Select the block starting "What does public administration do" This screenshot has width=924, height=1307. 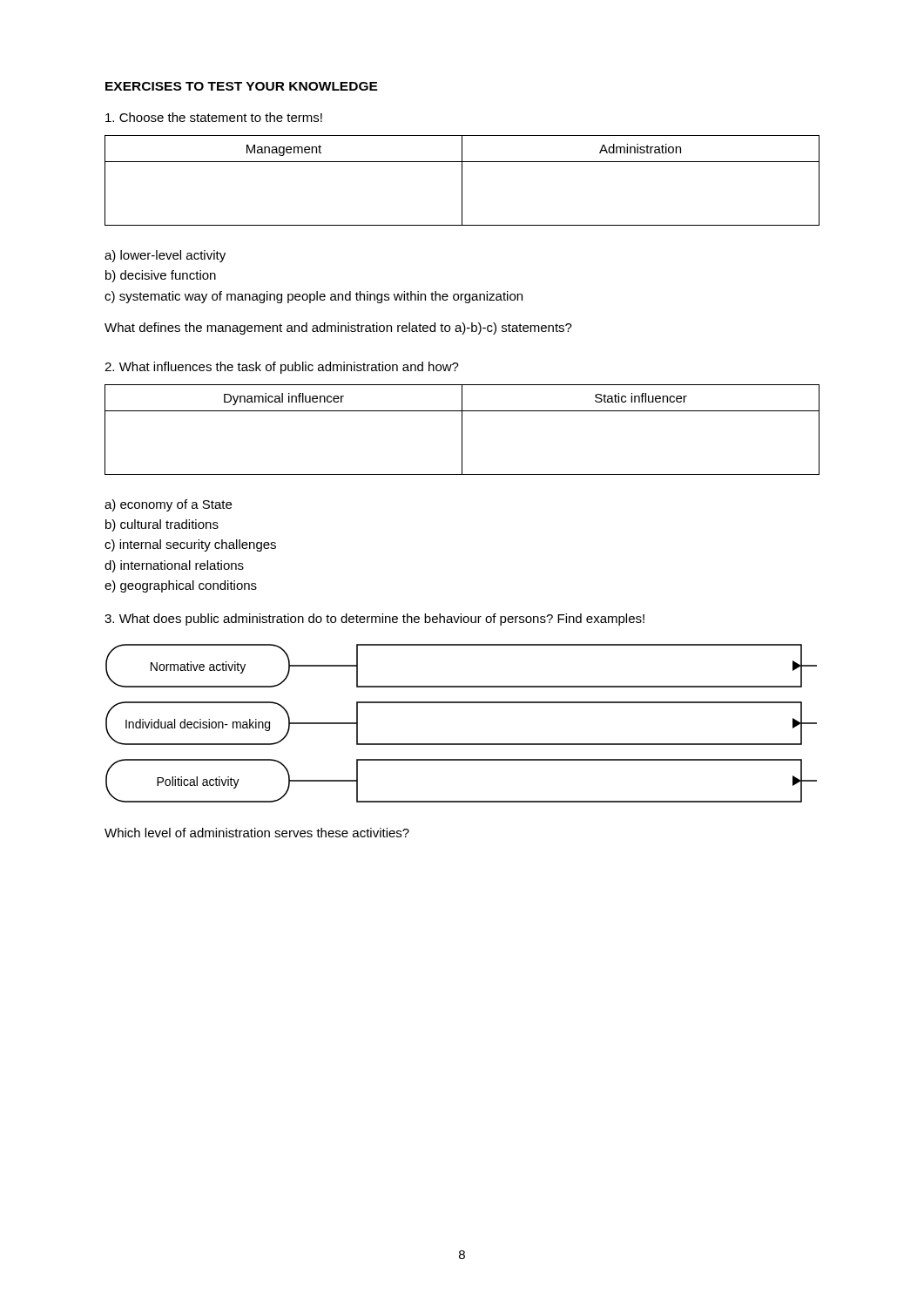375,618
